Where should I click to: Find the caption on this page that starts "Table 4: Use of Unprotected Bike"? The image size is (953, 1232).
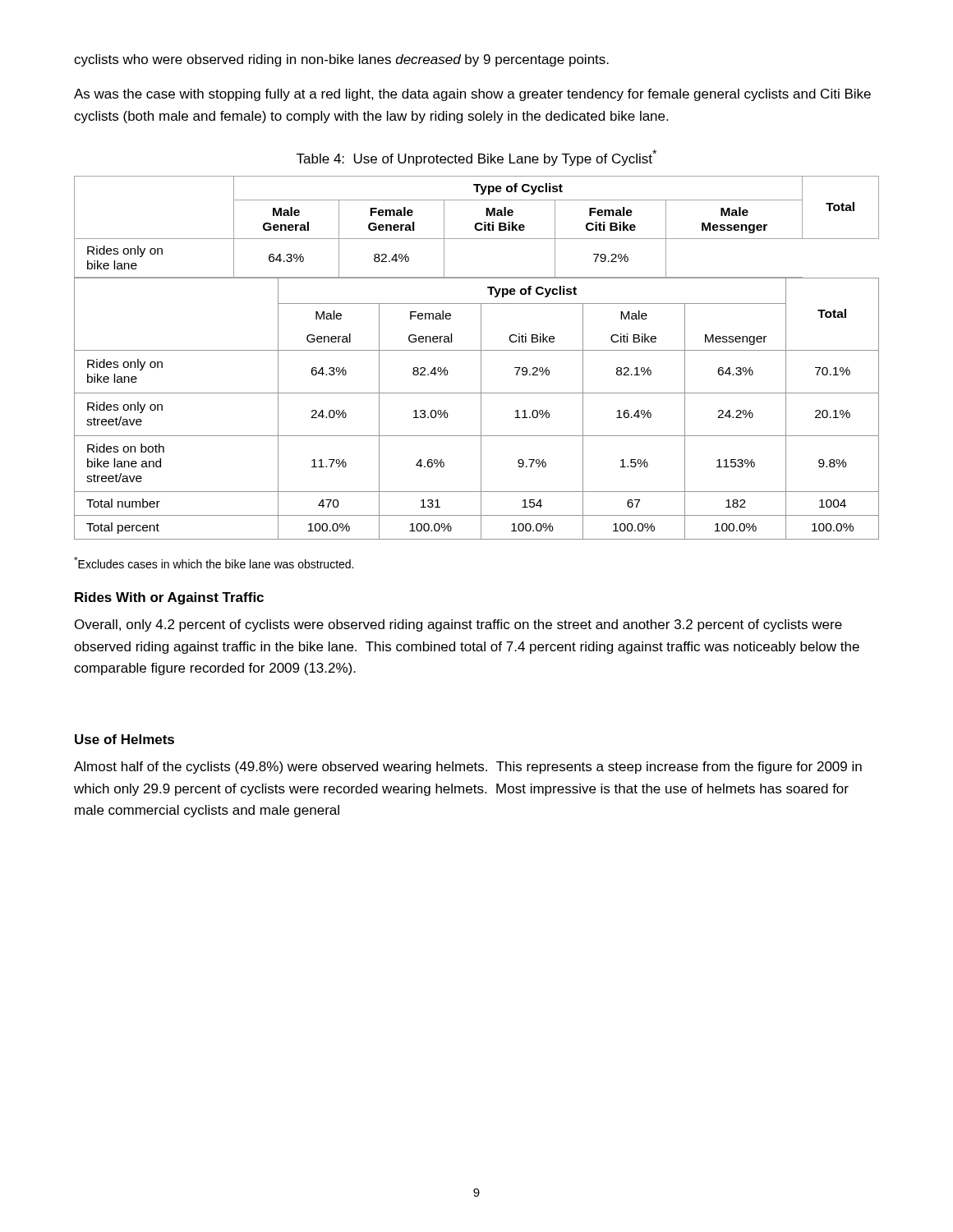point(476,157)
